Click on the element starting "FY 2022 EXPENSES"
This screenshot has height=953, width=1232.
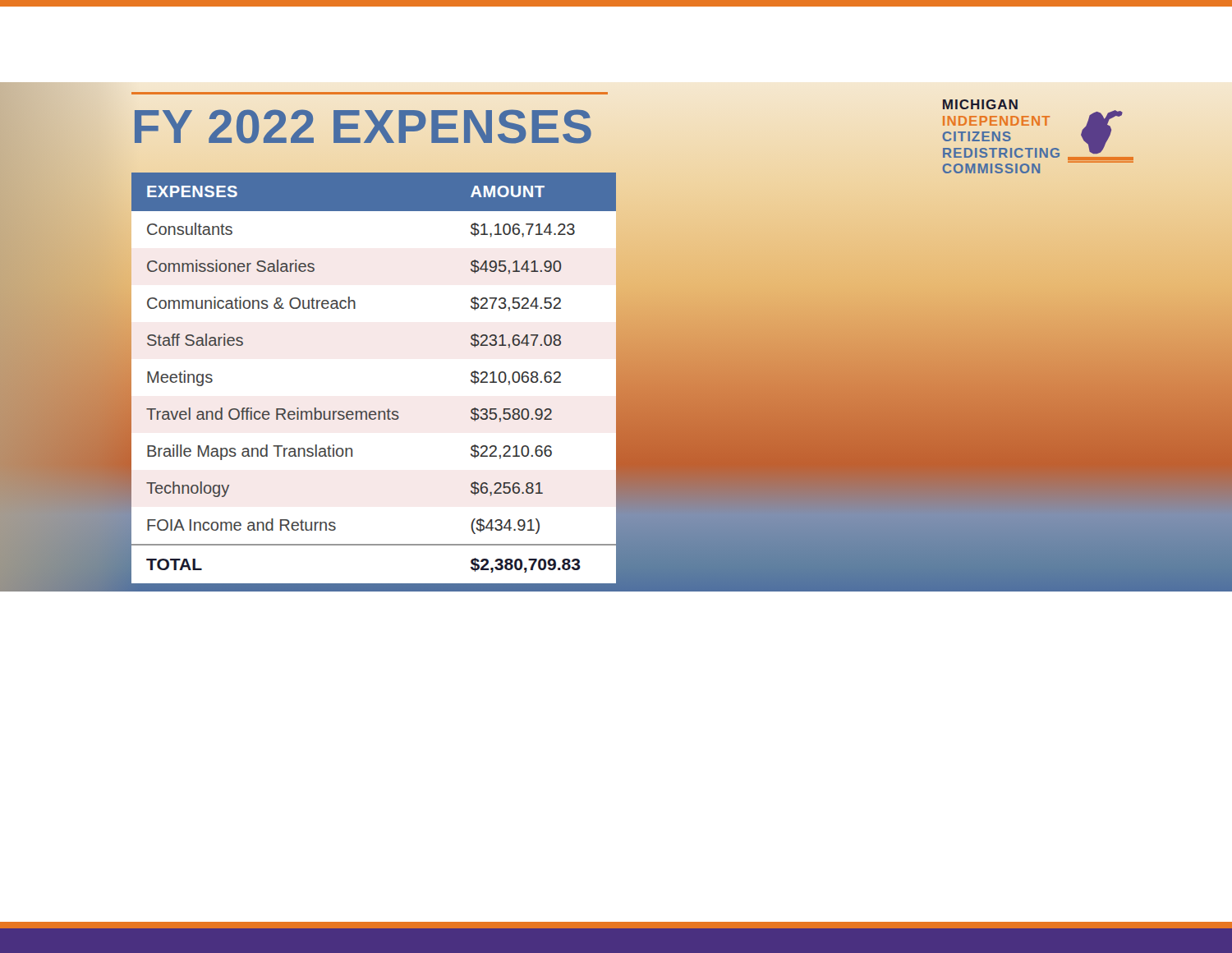point(363,126)
